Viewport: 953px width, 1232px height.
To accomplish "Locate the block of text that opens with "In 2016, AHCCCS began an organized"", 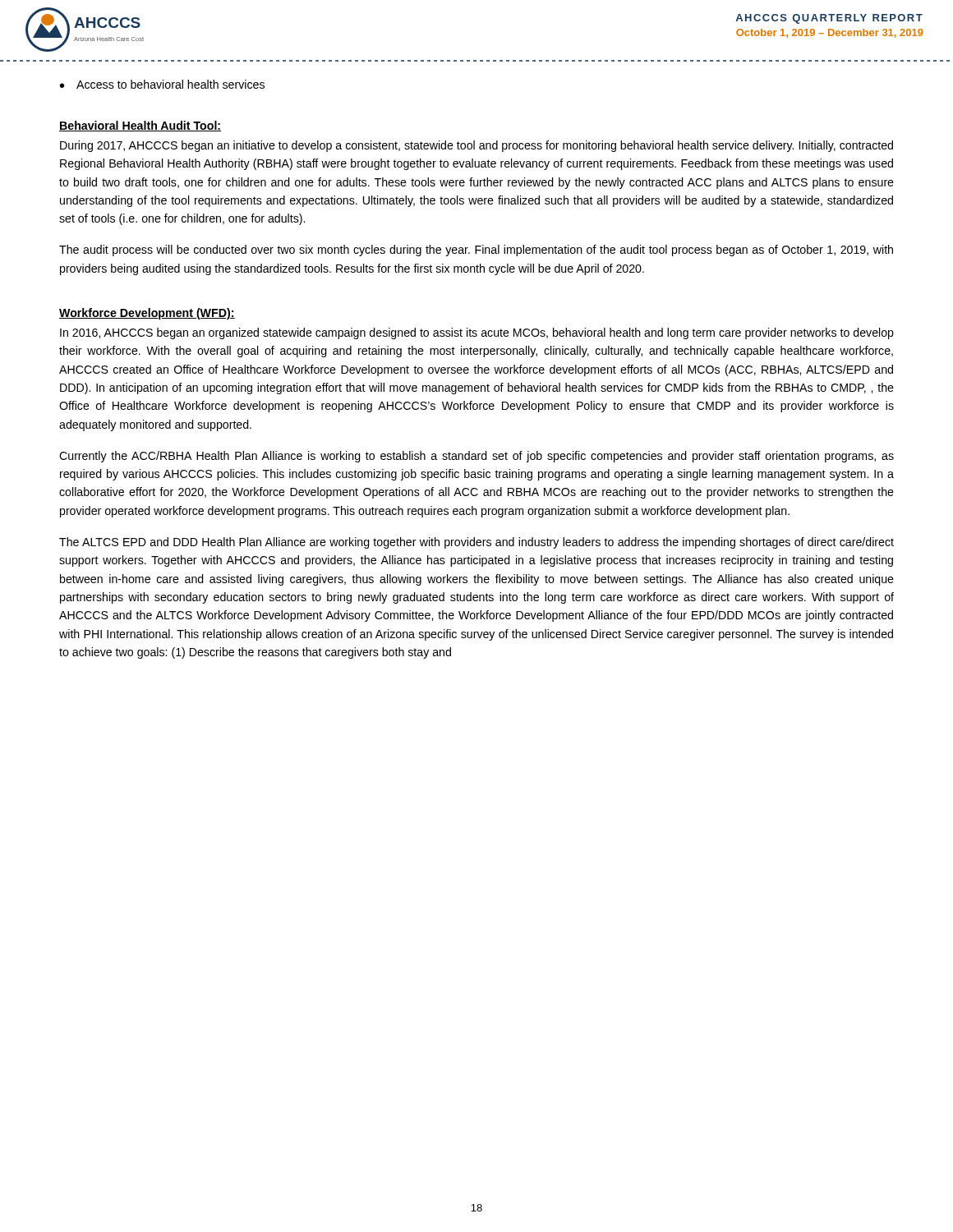I will (476, 378).
